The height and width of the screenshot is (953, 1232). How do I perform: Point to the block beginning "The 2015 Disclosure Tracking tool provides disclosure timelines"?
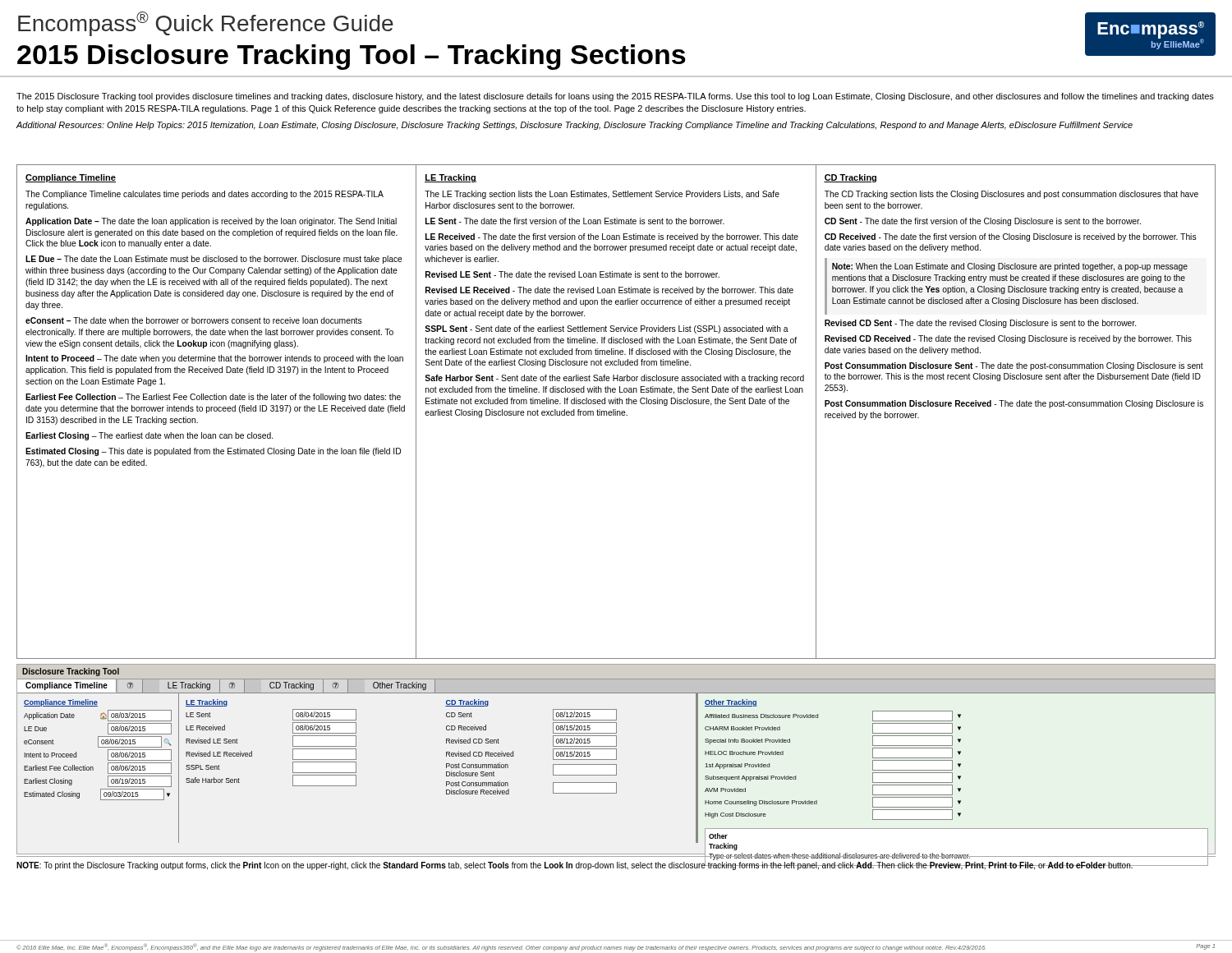615,102
